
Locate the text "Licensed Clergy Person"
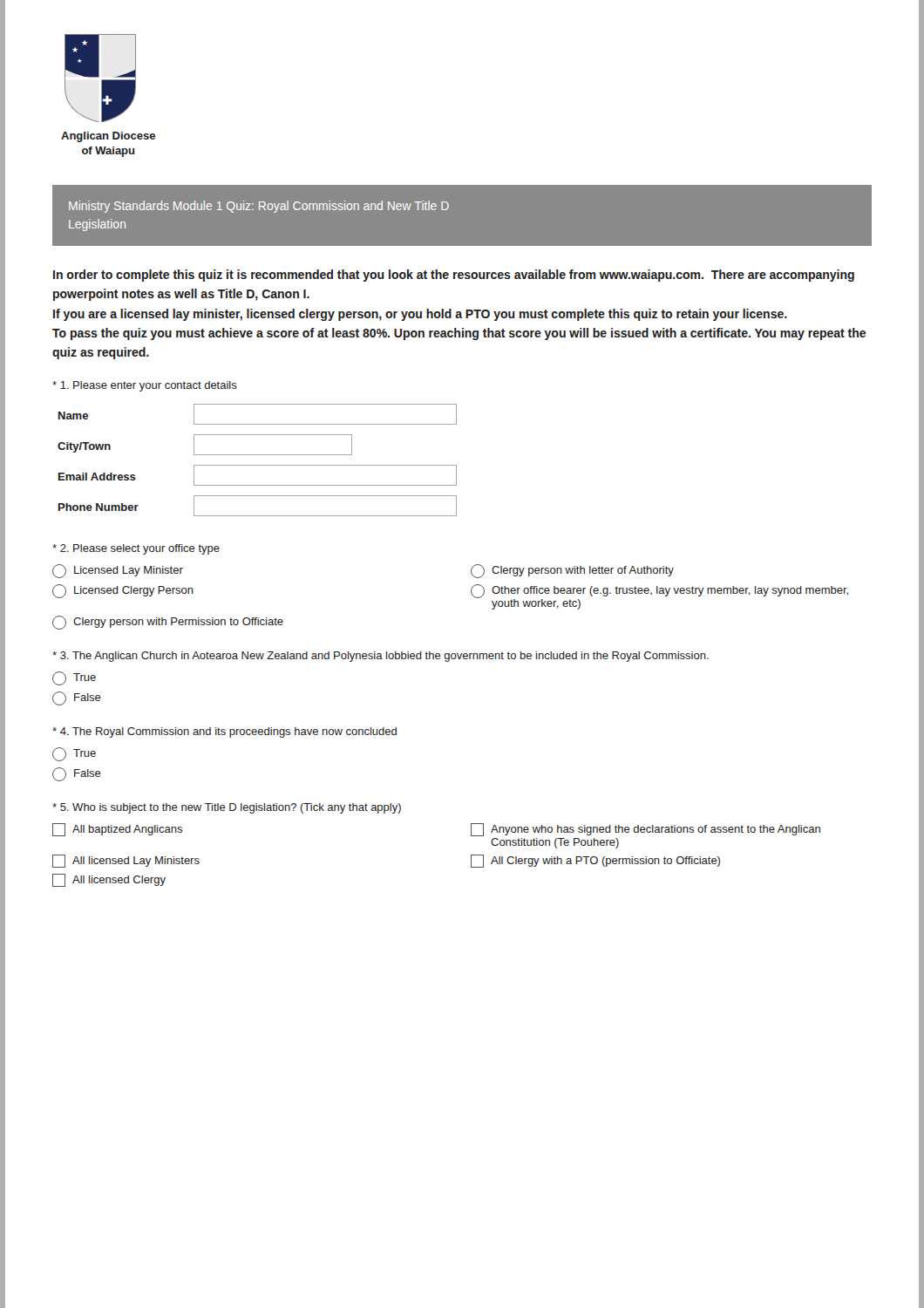[123, 591]
